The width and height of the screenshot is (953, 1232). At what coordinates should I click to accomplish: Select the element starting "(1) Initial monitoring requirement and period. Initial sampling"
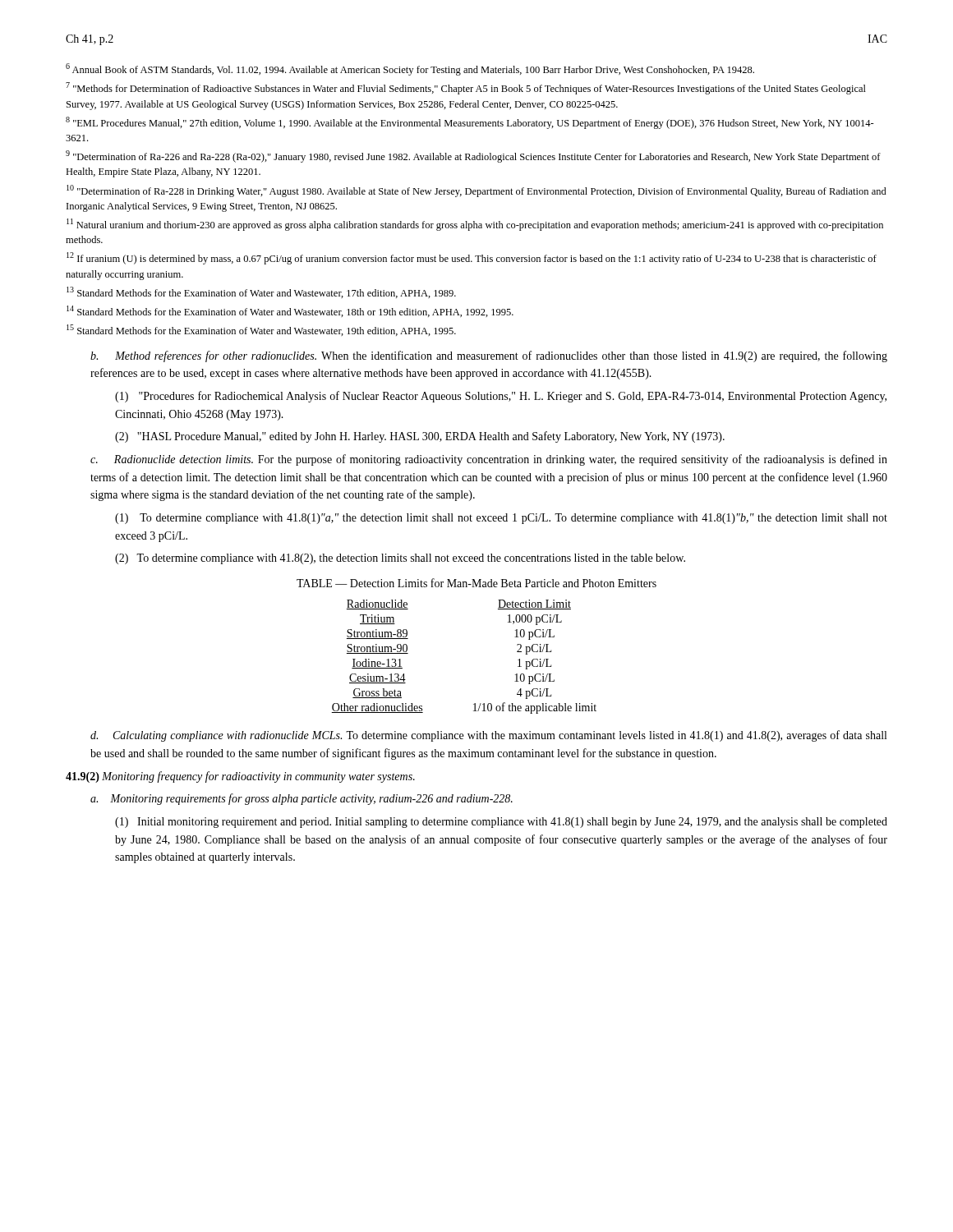click(x=501, y=839)
